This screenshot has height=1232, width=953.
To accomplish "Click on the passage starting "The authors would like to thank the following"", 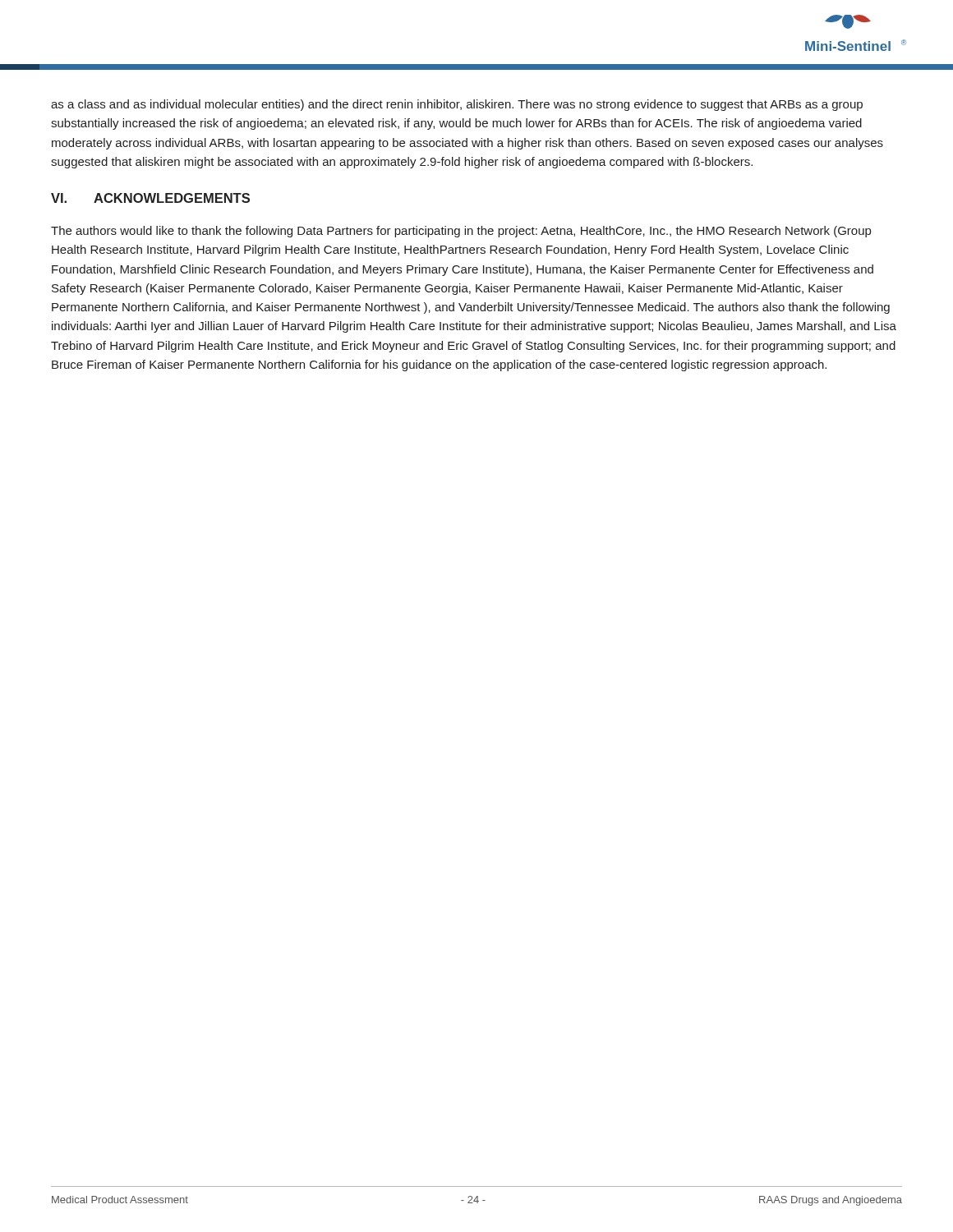I will (x=474, y=297).
